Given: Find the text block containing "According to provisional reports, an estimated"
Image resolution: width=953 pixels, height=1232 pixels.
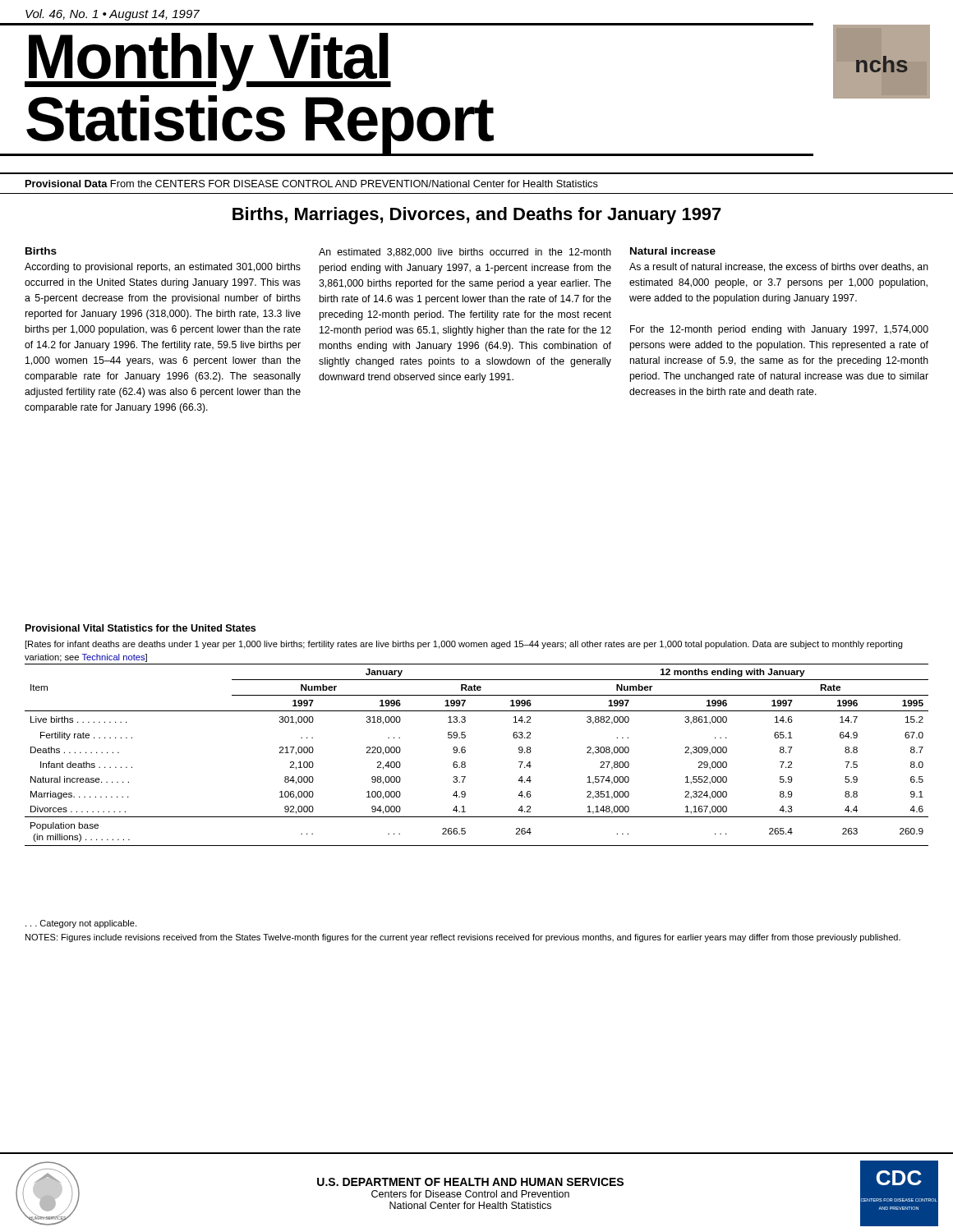Looking at the screenshot, I should coord(163,337).
